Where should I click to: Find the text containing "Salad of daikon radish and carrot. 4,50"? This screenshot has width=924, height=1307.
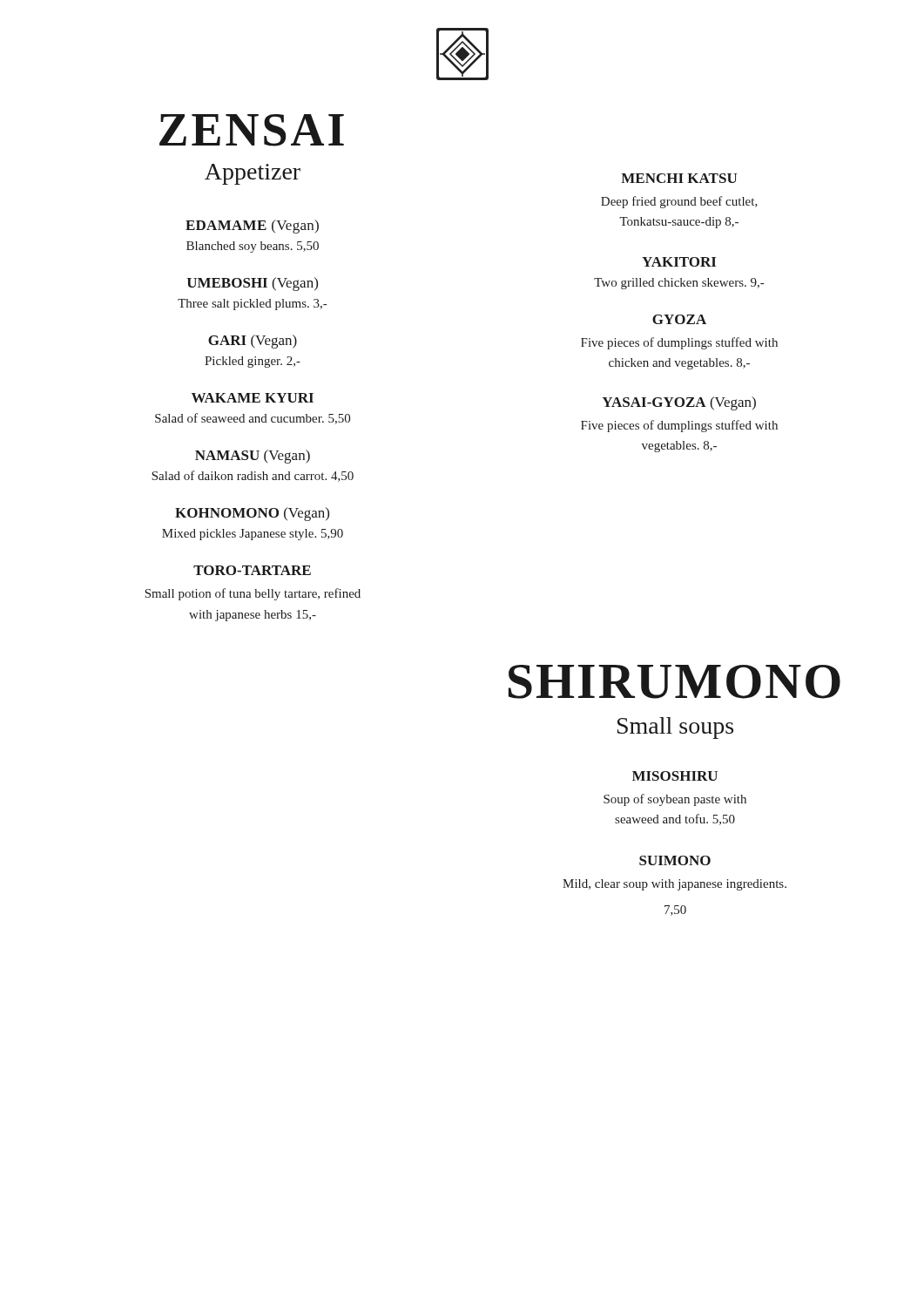pyautogui.click(x=253, y=476)
